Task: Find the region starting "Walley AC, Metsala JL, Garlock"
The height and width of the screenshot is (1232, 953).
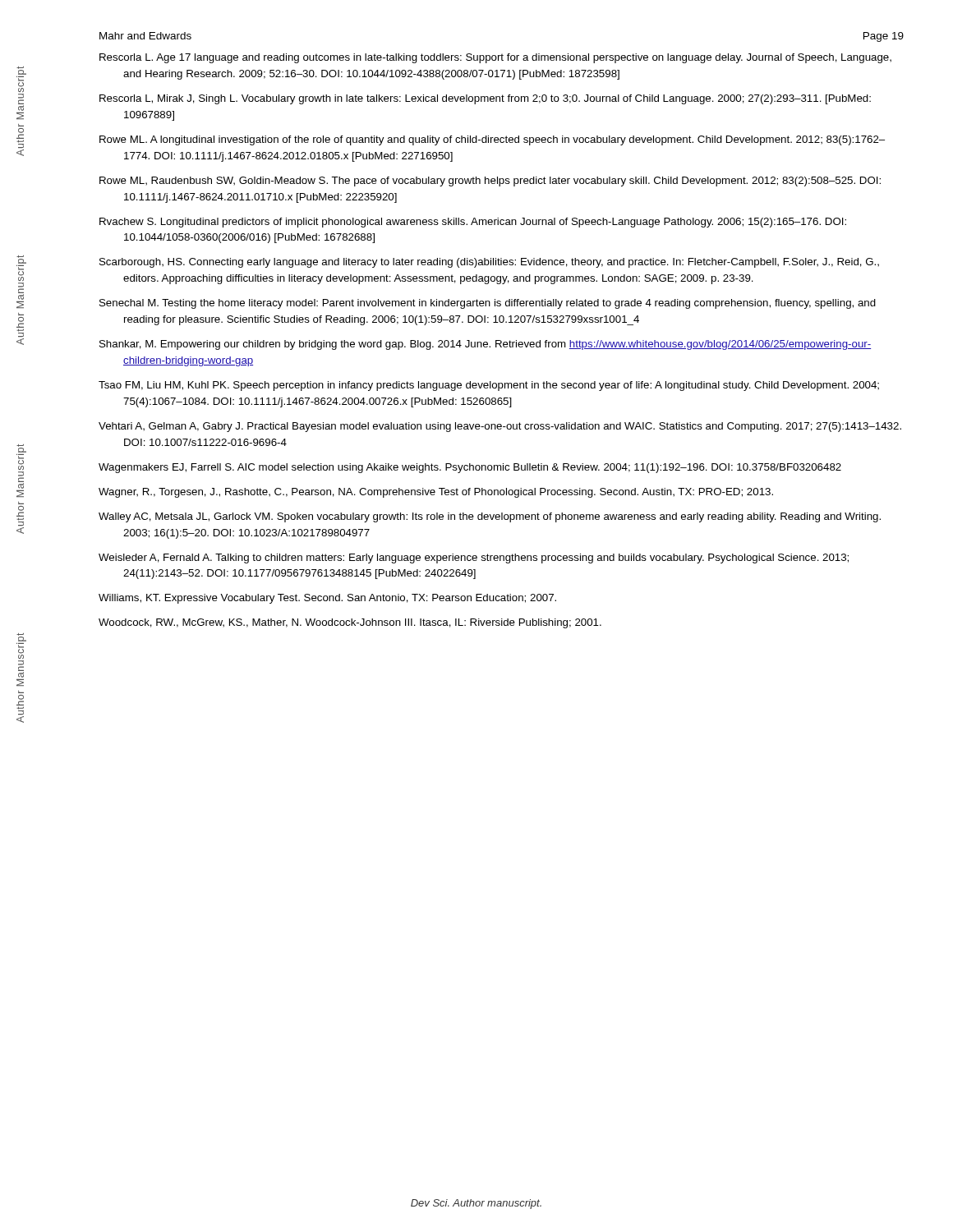Action: point(490,524)
